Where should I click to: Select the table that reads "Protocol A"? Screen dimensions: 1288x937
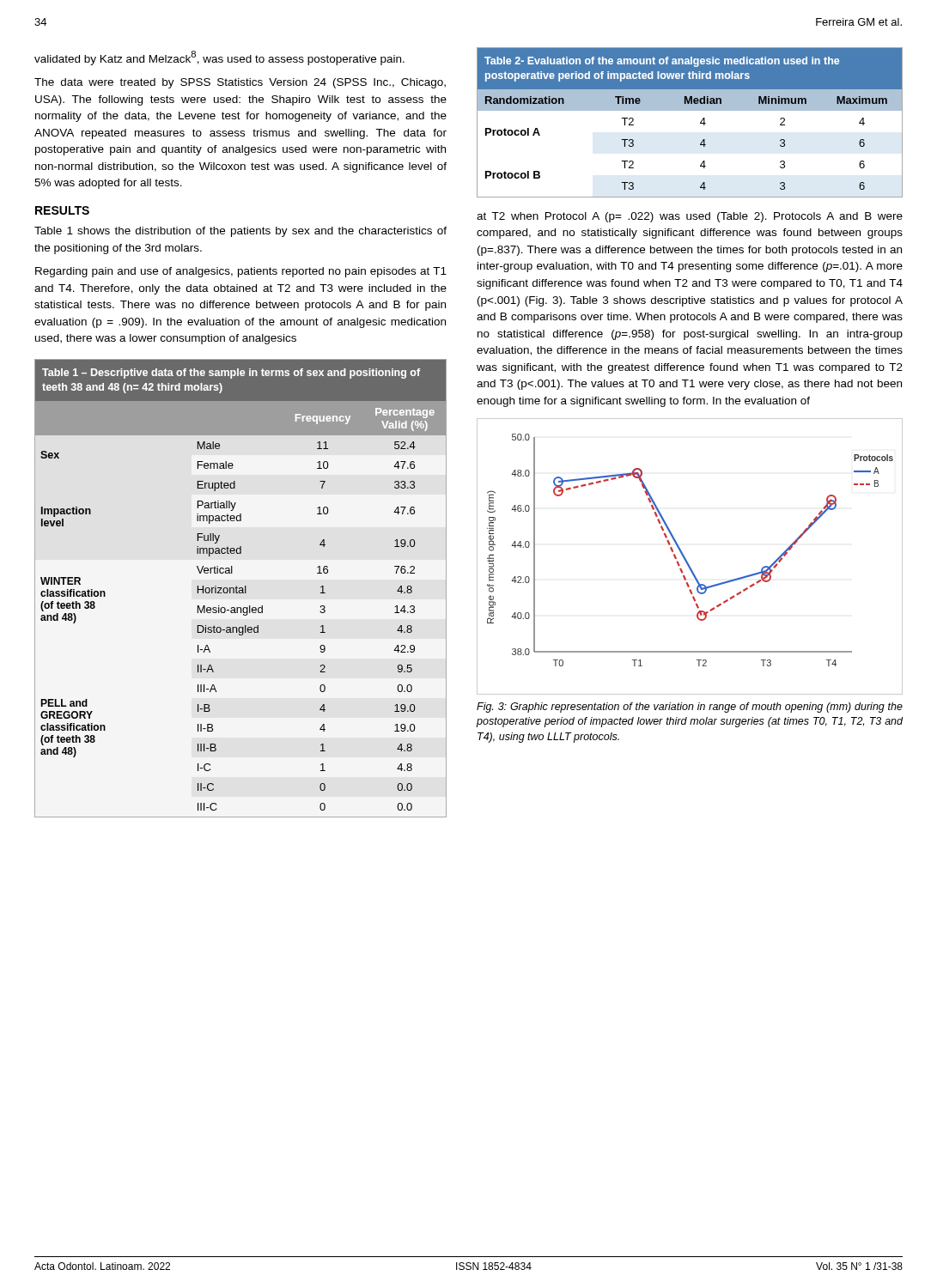(x=690, y=122)
